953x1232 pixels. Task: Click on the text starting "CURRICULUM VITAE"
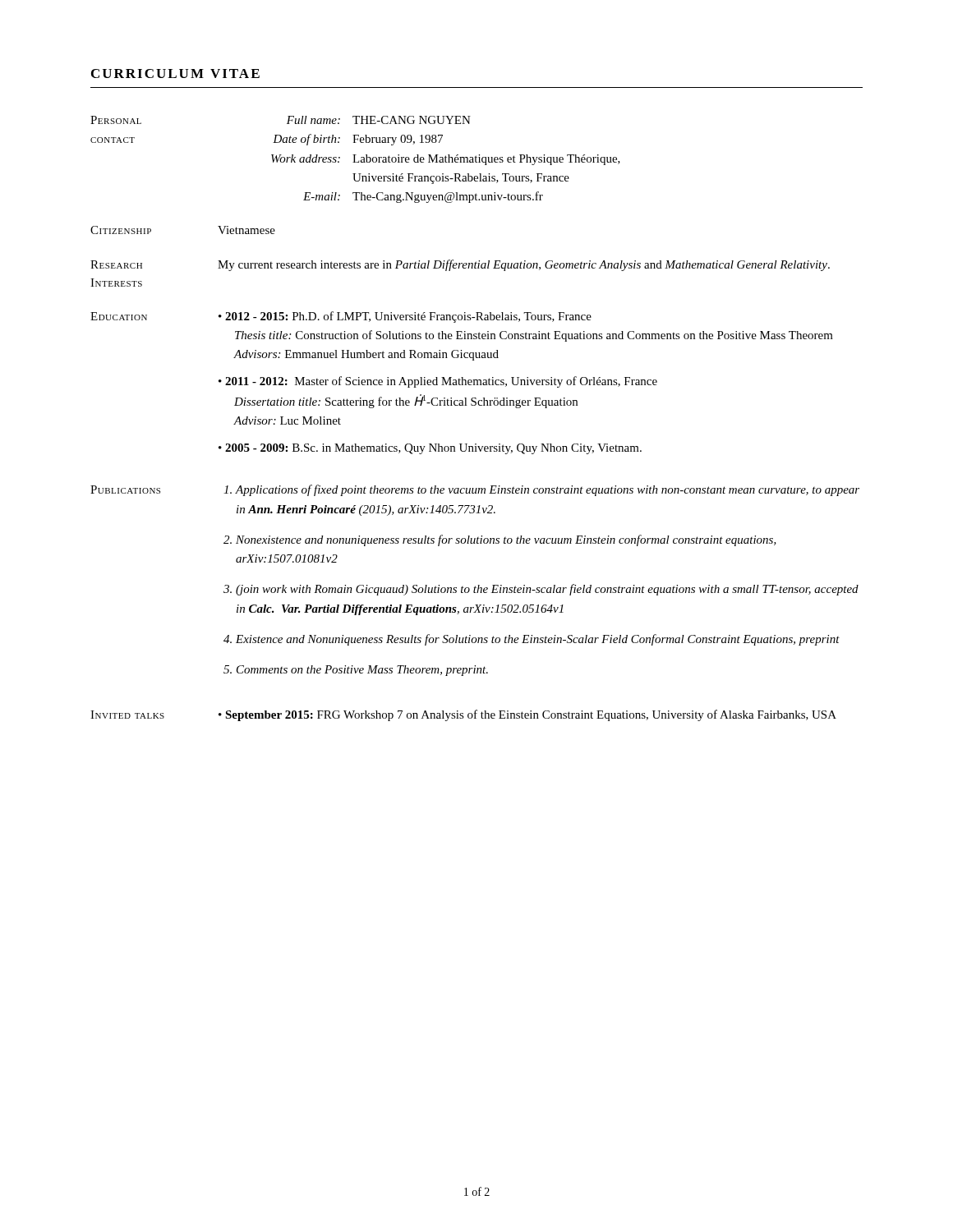coord(476,77)
